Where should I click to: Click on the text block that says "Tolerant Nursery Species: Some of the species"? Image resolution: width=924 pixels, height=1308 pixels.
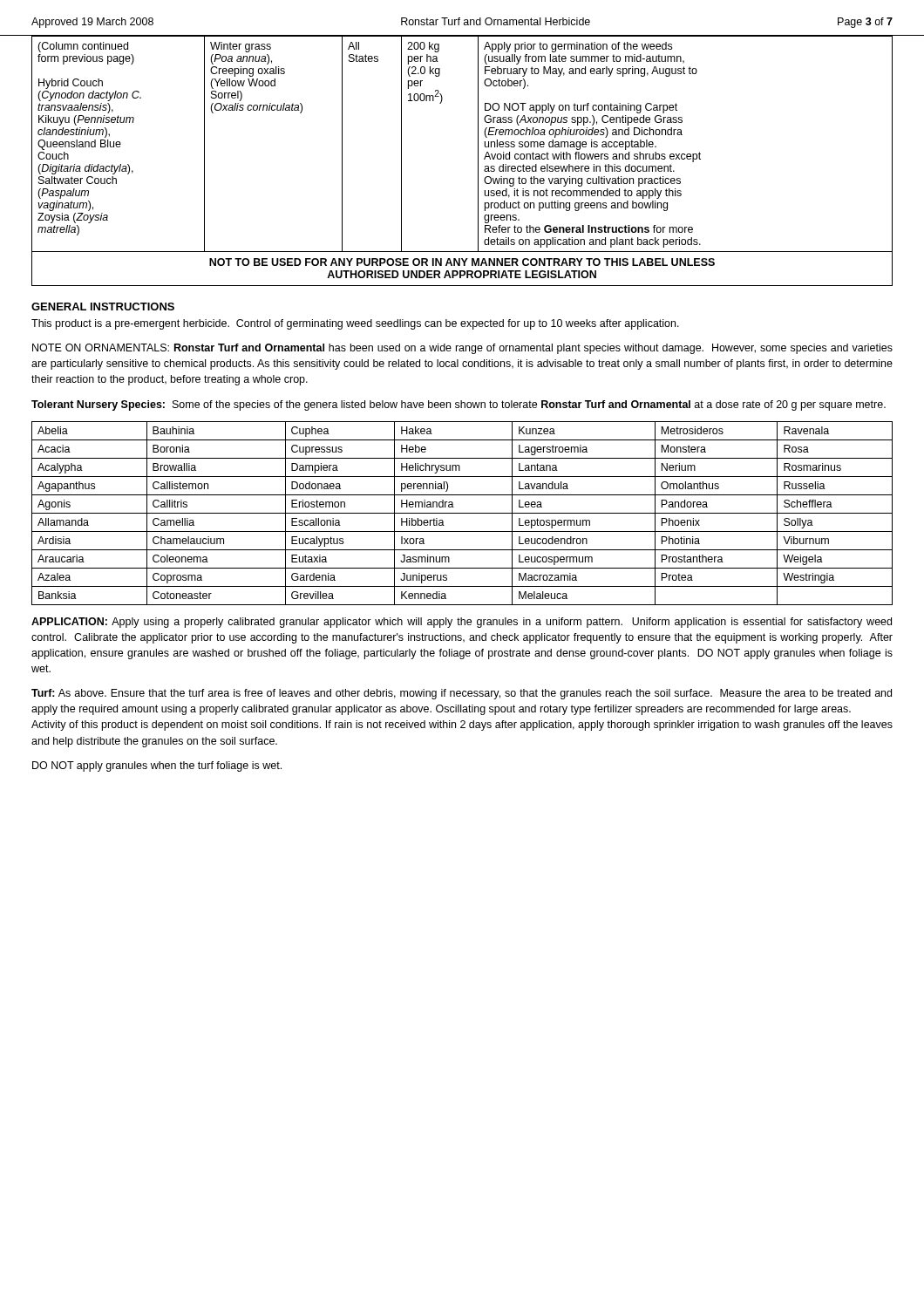point(459,404)
